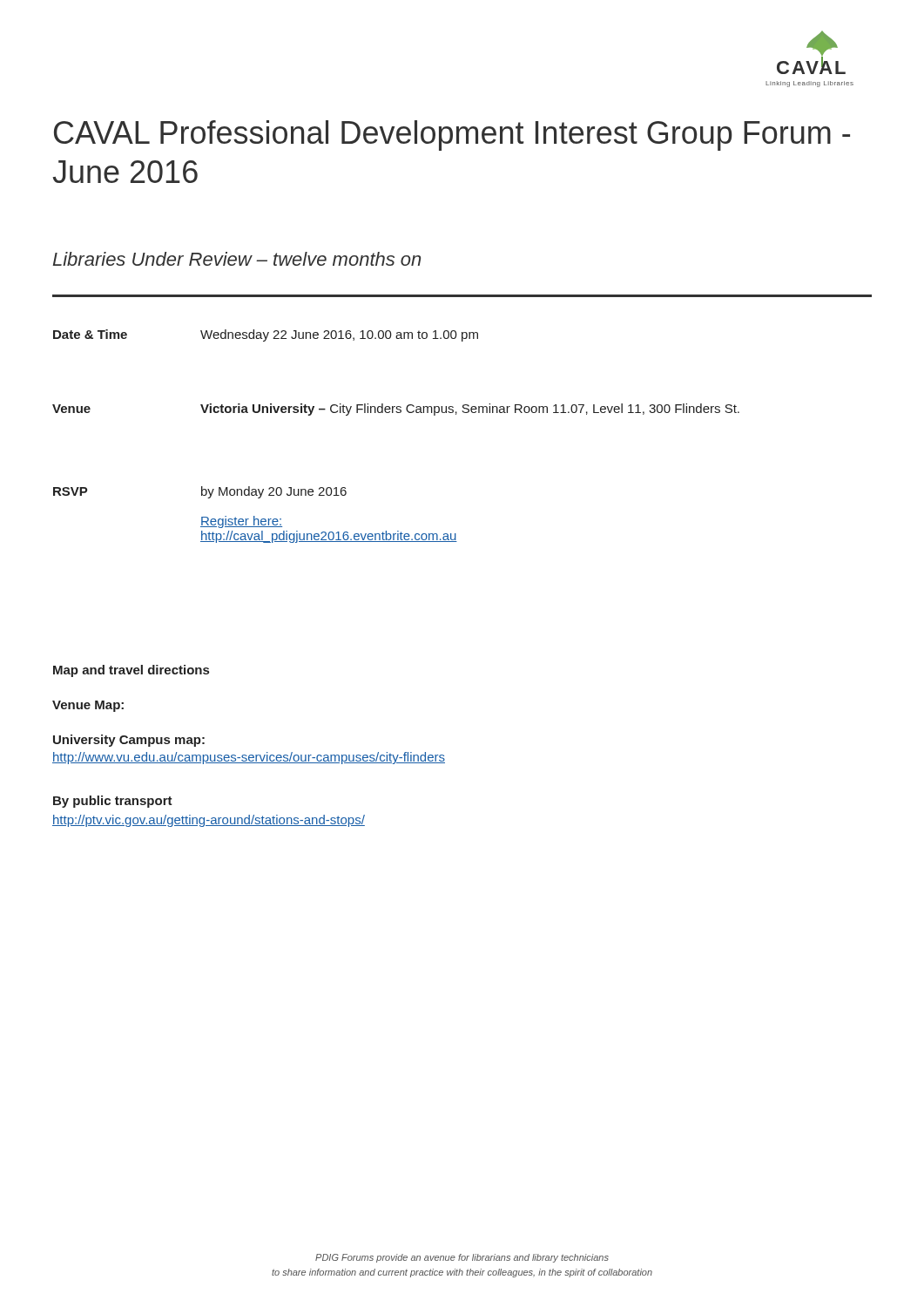The height and width of the screenshot is (1307, 924).
Task: Locate the text starting "Libraries Under Review – twelve months"
Action: pyautogui.click(x=237, y=259)
